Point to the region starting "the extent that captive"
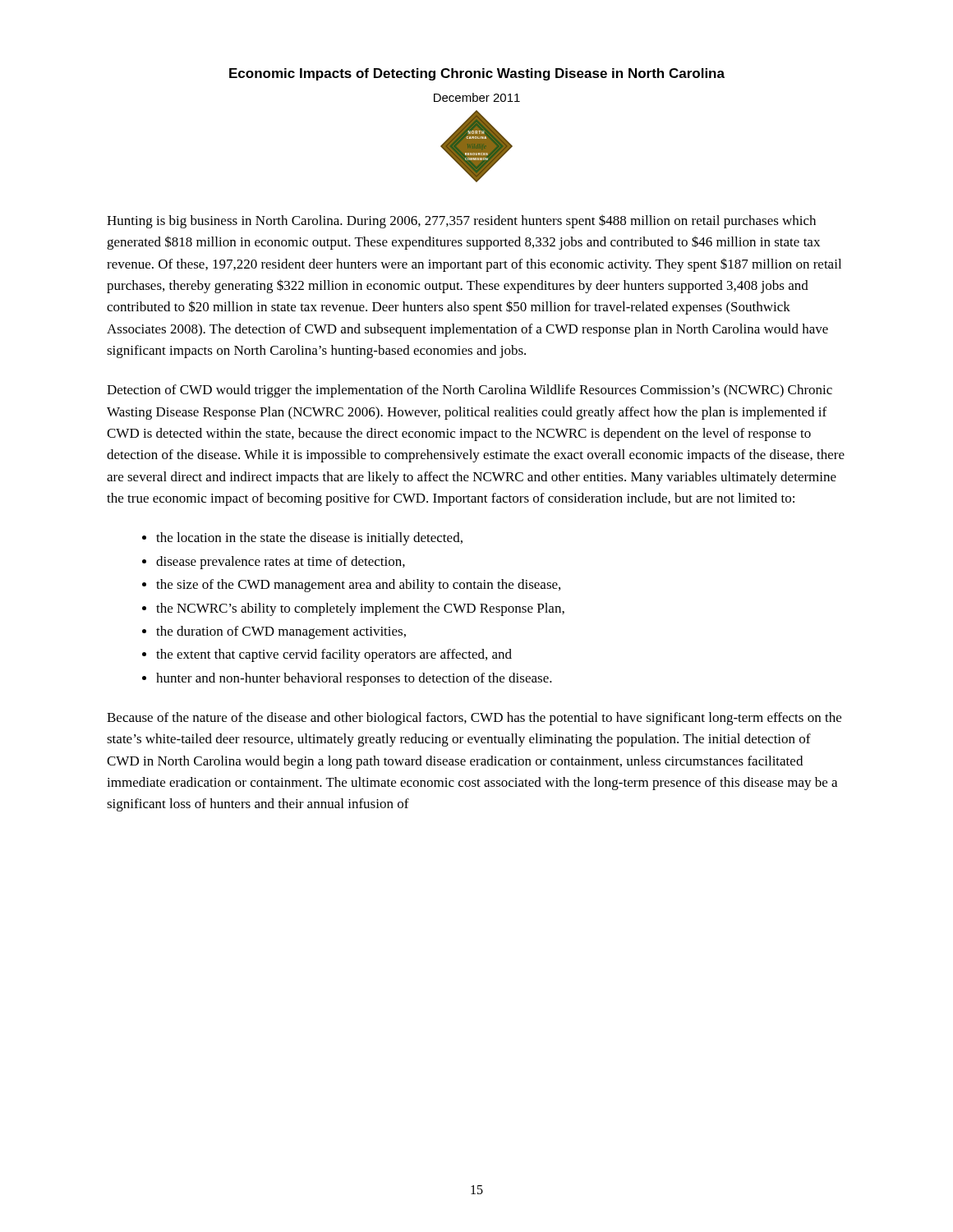 coord(334,654)
